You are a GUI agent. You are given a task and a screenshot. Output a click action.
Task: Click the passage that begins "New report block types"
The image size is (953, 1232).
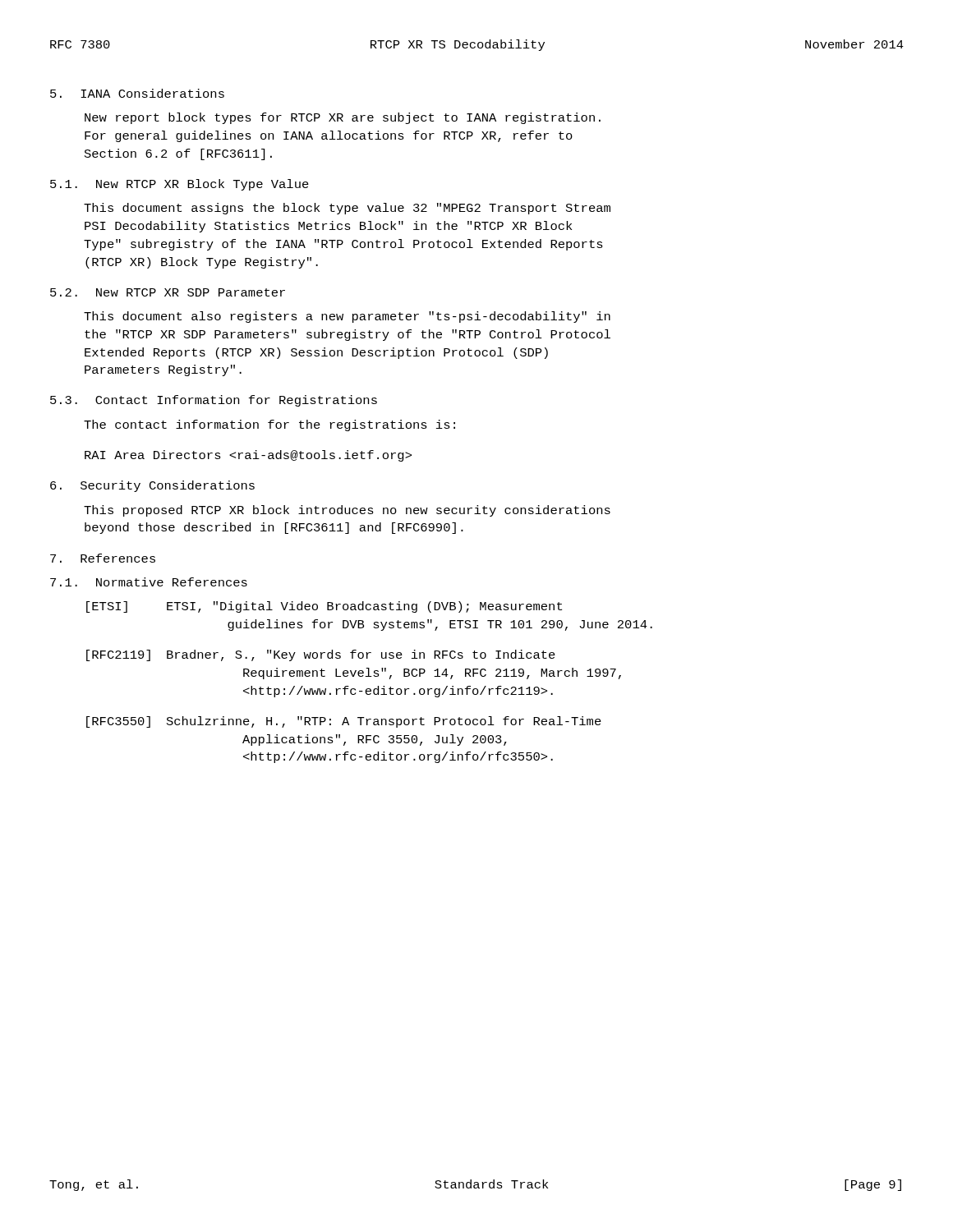click(344, 136)
